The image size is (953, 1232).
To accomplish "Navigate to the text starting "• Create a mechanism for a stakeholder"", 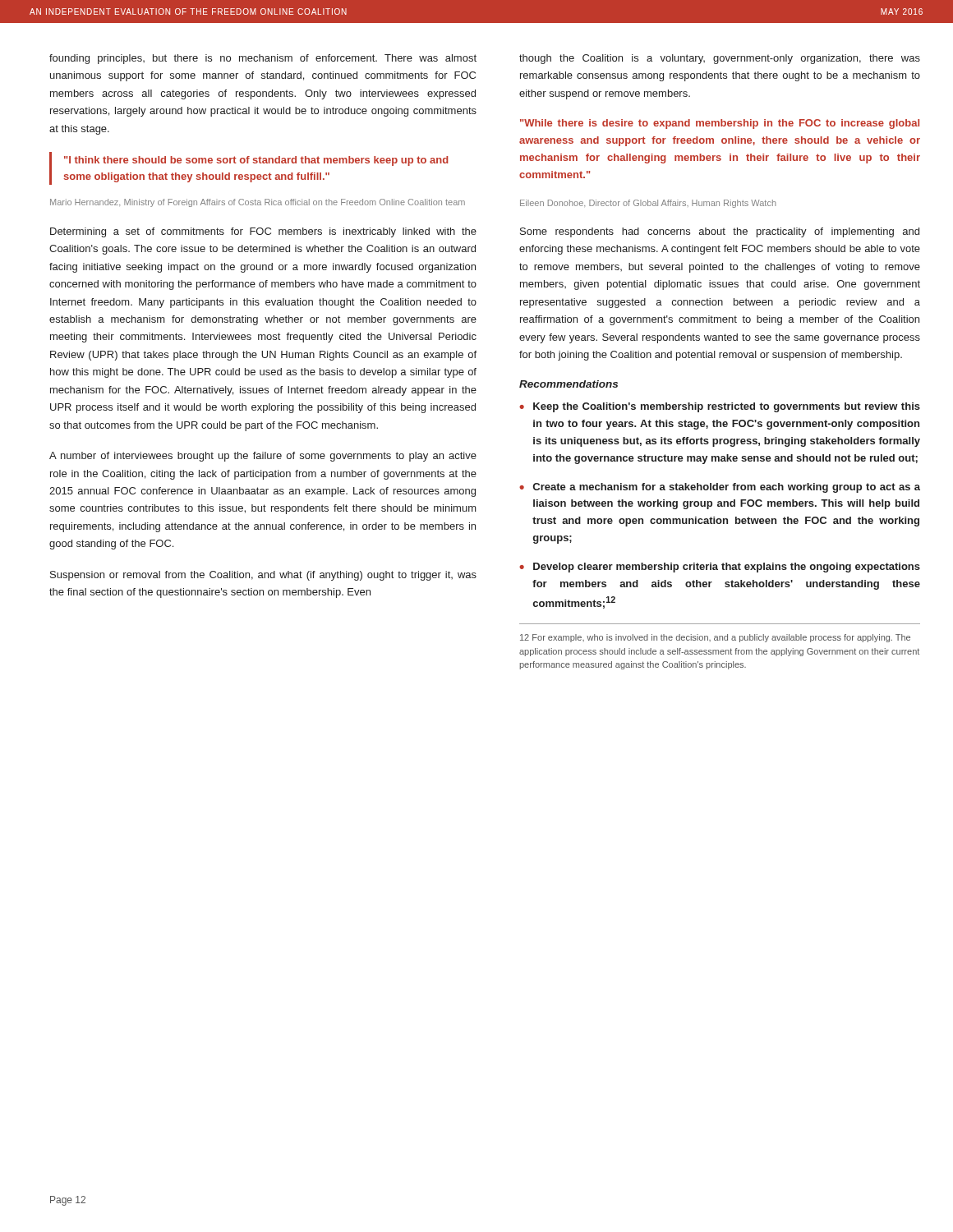I will (720, 513).
